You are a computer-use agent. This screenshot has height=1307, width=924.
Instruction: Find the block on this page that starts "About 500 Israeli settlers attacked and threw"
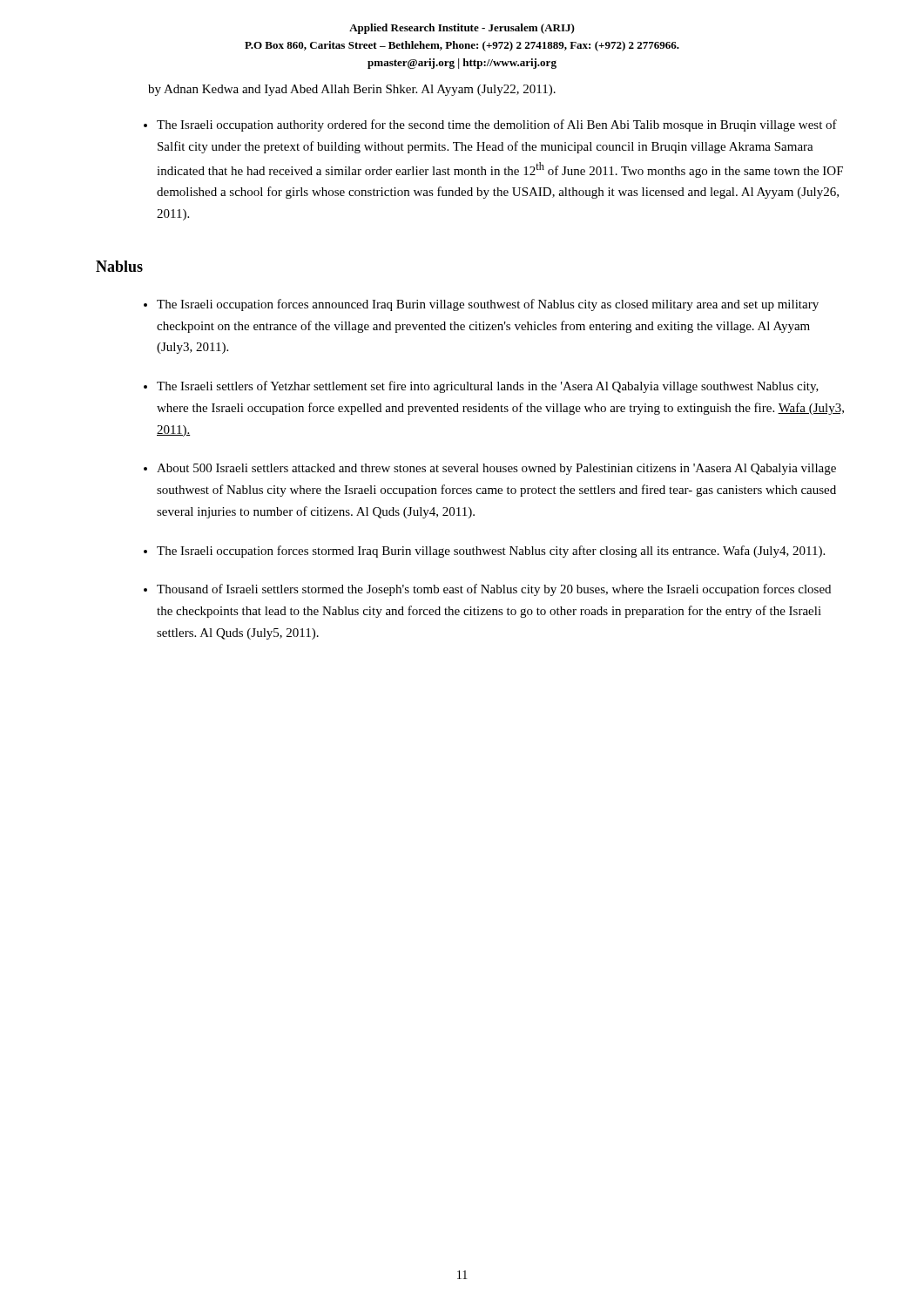point(497,490)
